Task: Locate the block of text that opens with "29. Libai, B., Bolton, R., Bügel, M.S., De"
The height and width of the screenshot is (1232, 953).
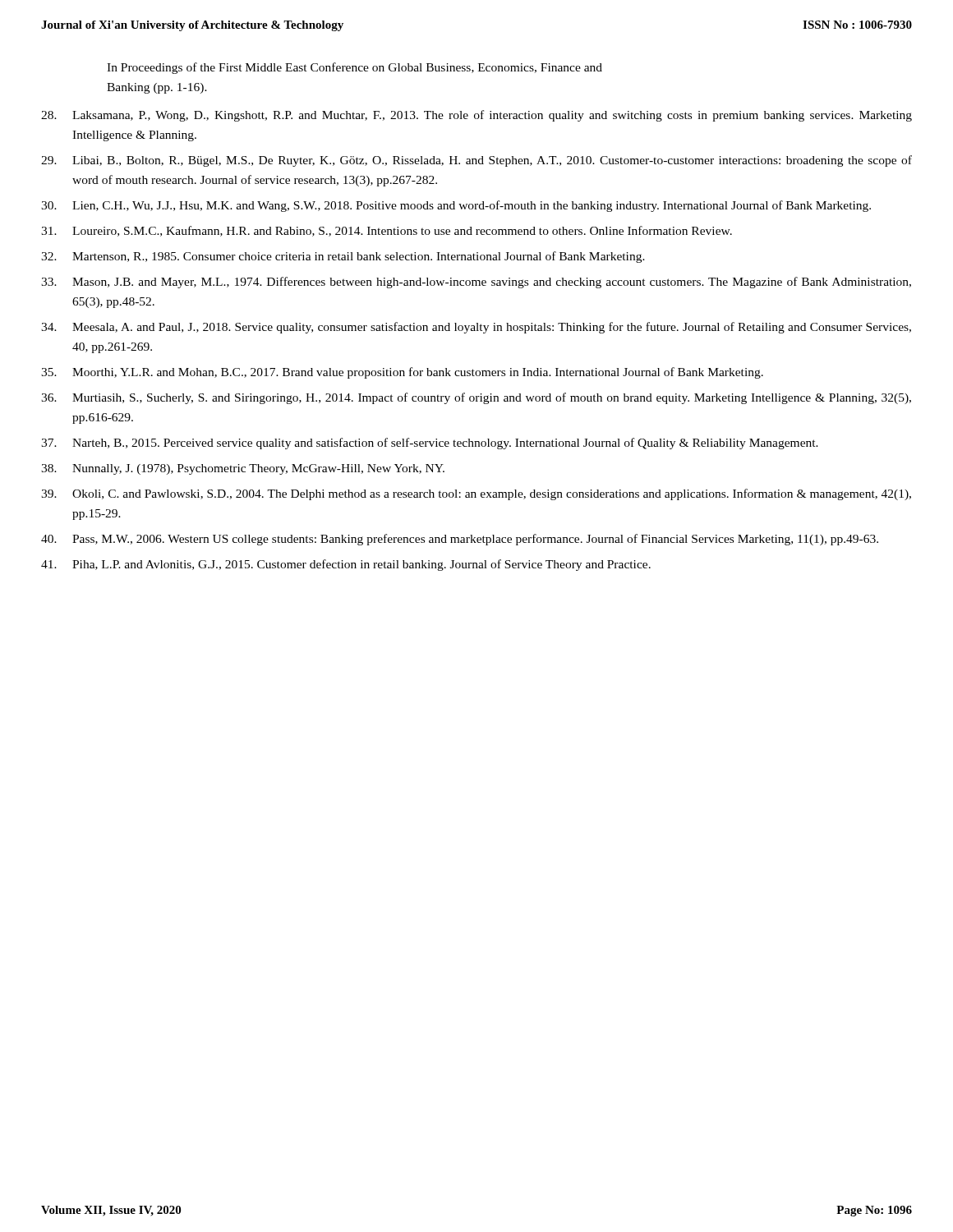Action: pos(476,170)
